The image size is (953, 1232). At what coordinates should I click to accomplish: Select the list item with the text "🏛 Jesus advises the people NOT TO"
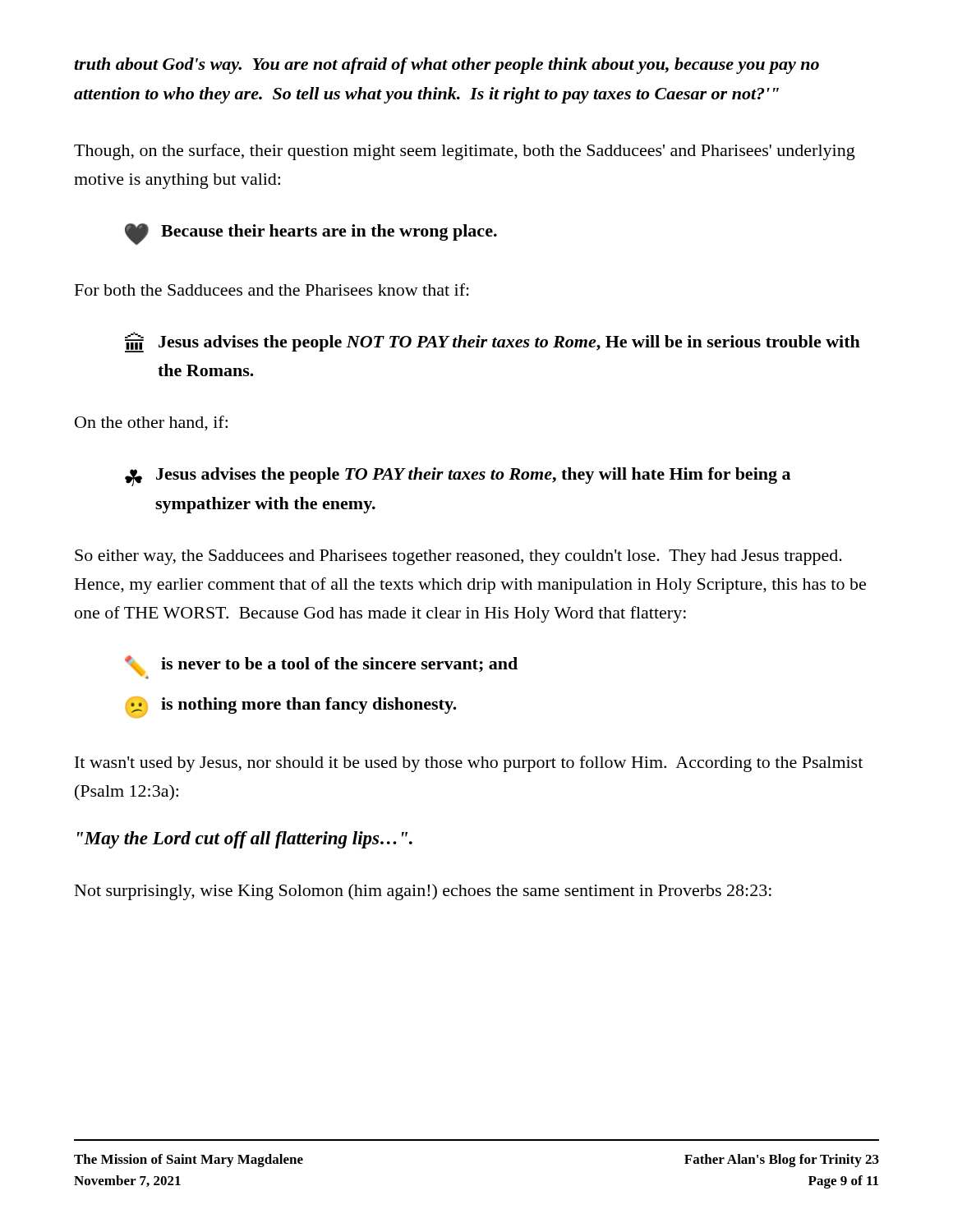tap(501, 356)
